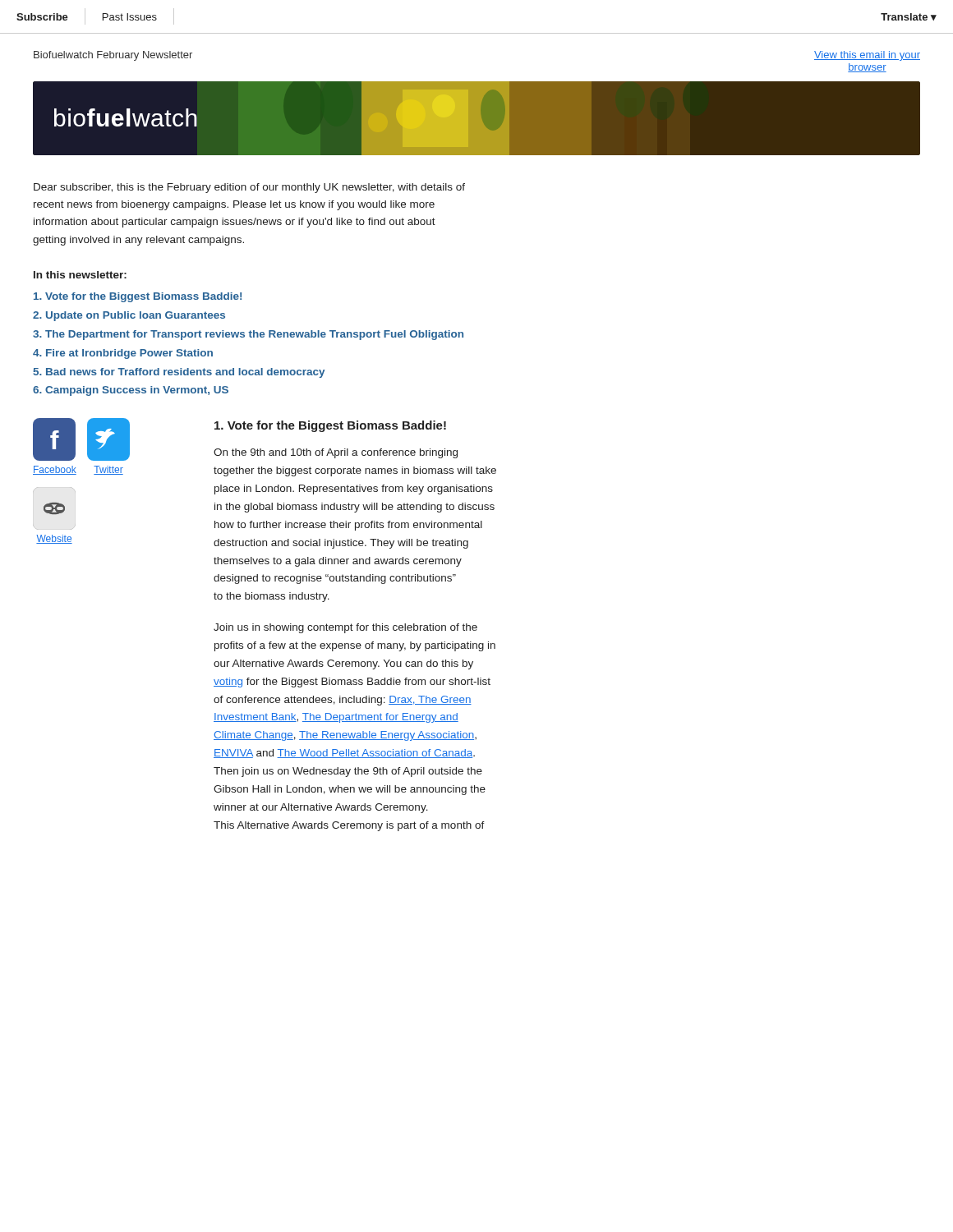Find the block on this page that starts "Join us in"

pos(355,726)
